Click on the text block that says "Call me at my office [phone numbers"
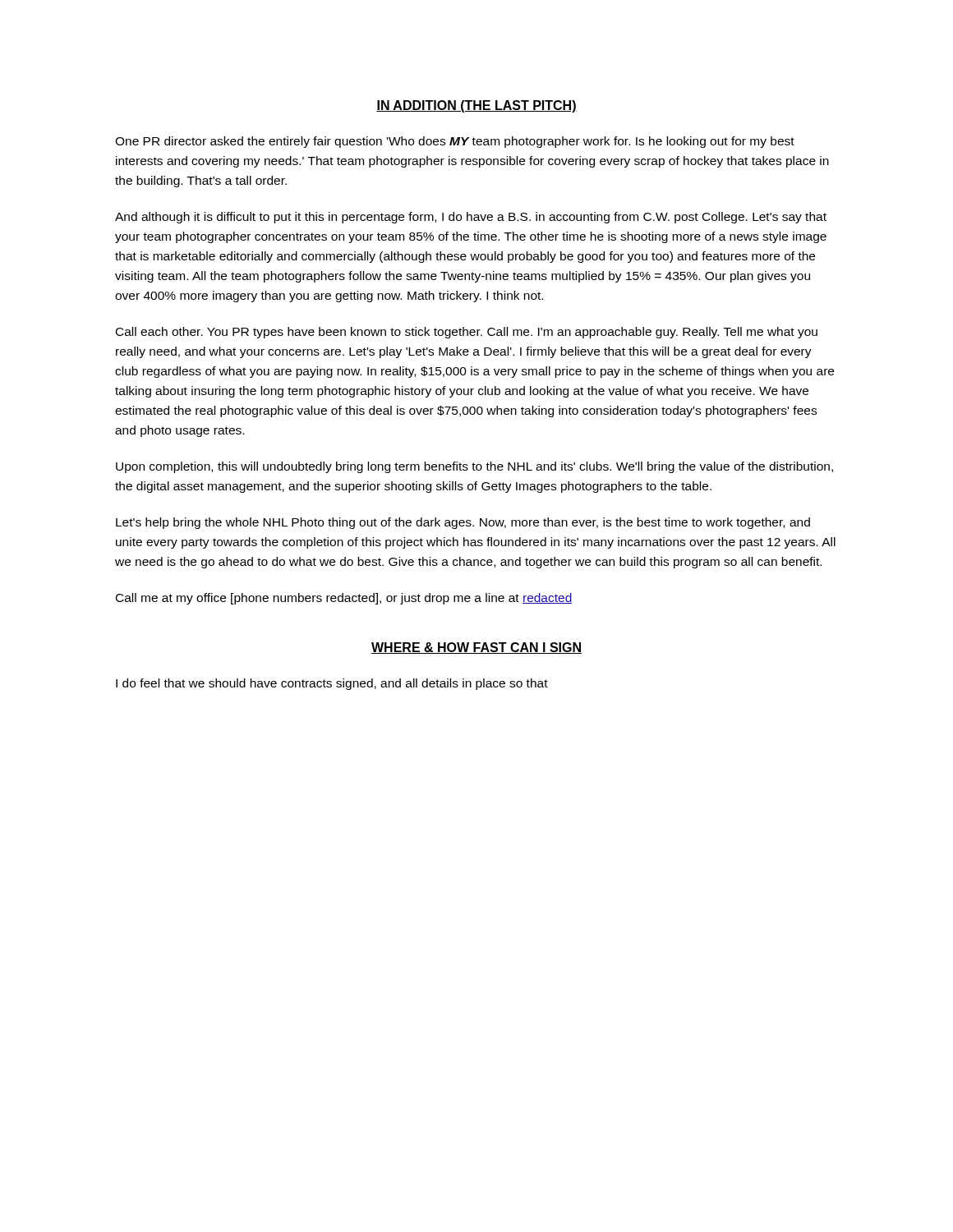Viewport: 953px width, 1232px height. point(344,598)
